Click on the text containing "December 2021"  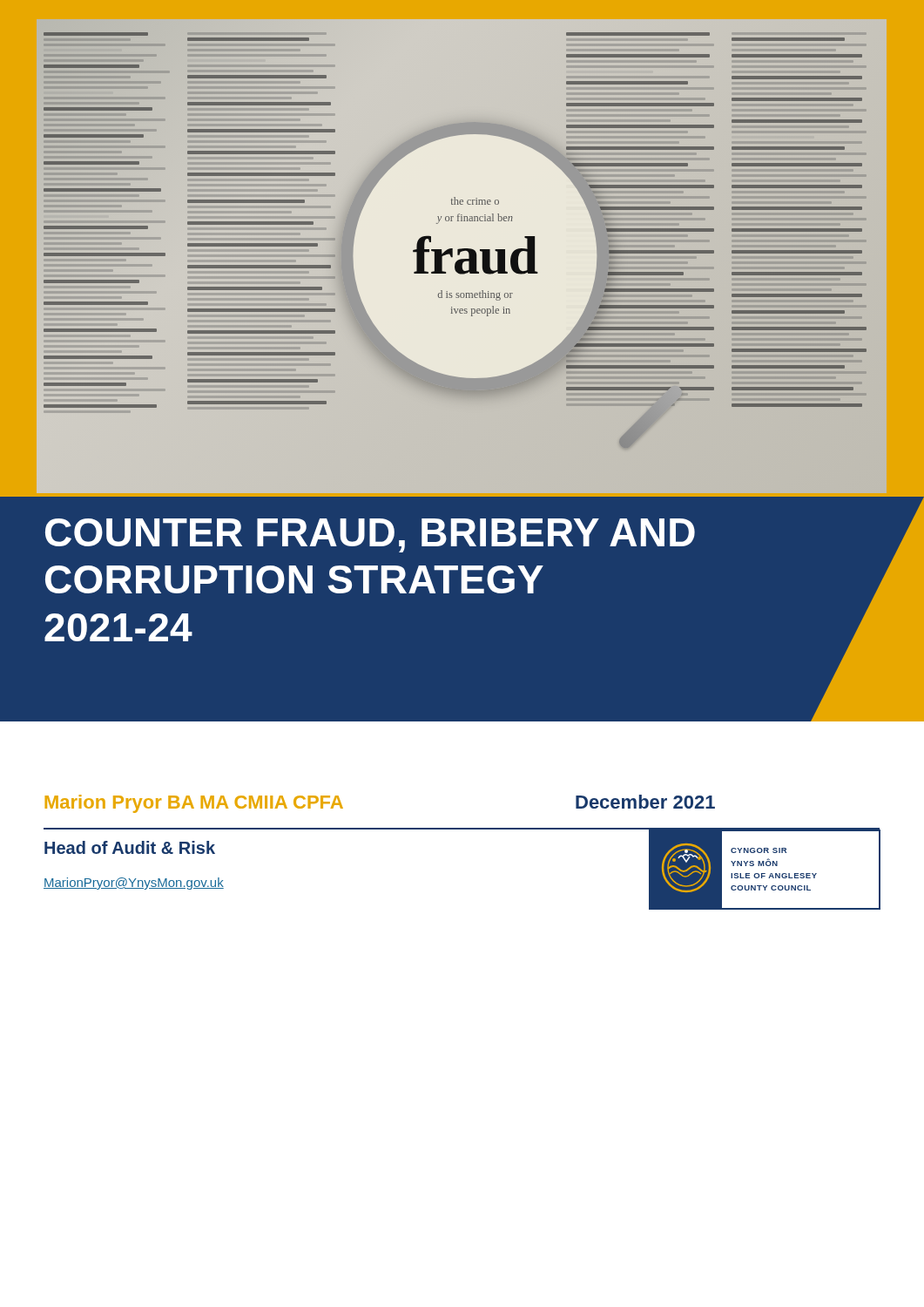(645, 802)
